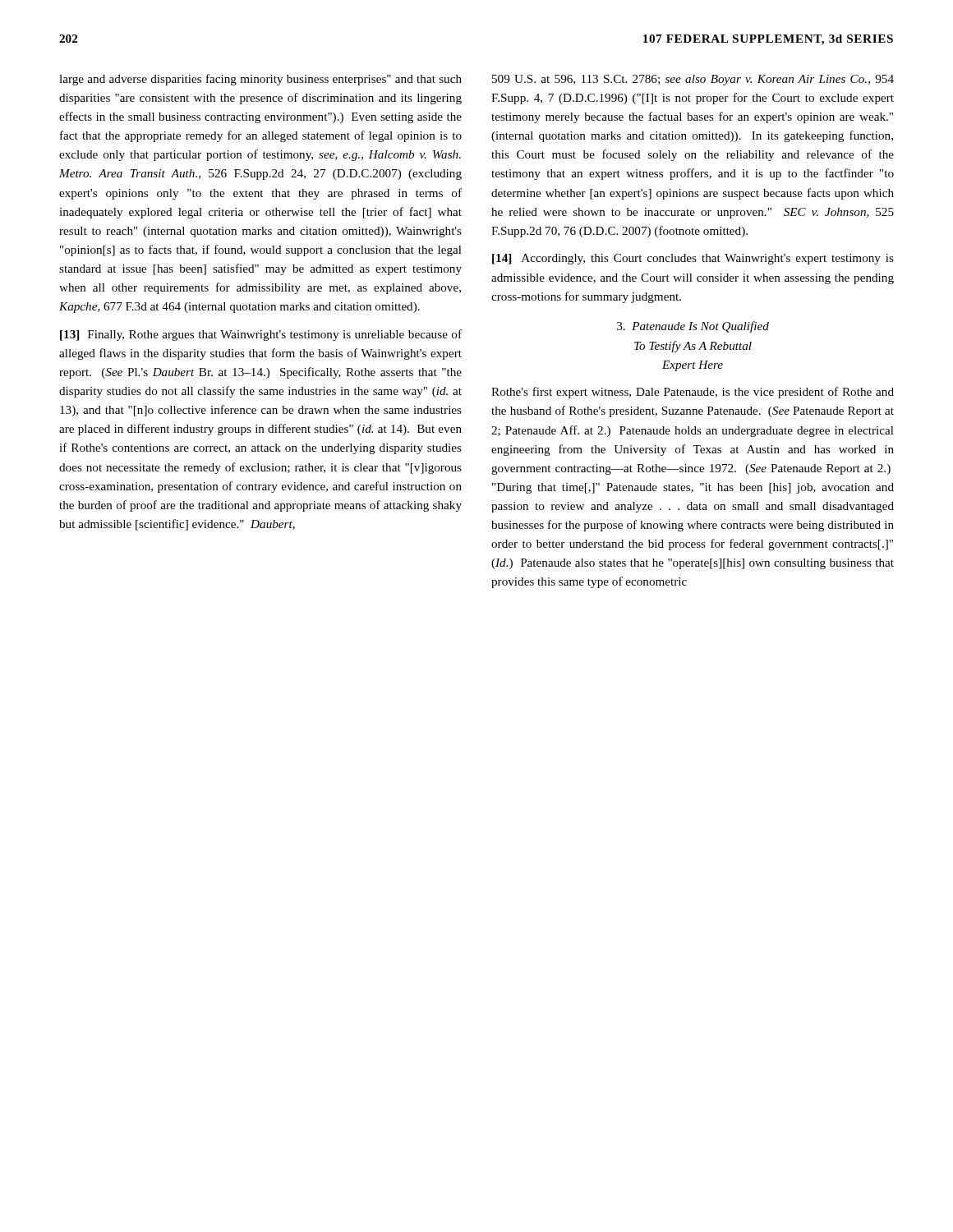Screen dimensions: 1232x953
Task: Select the text block with the text "509 U.S. at 596, 113 S.Ct."
Action: coord(693,154)
